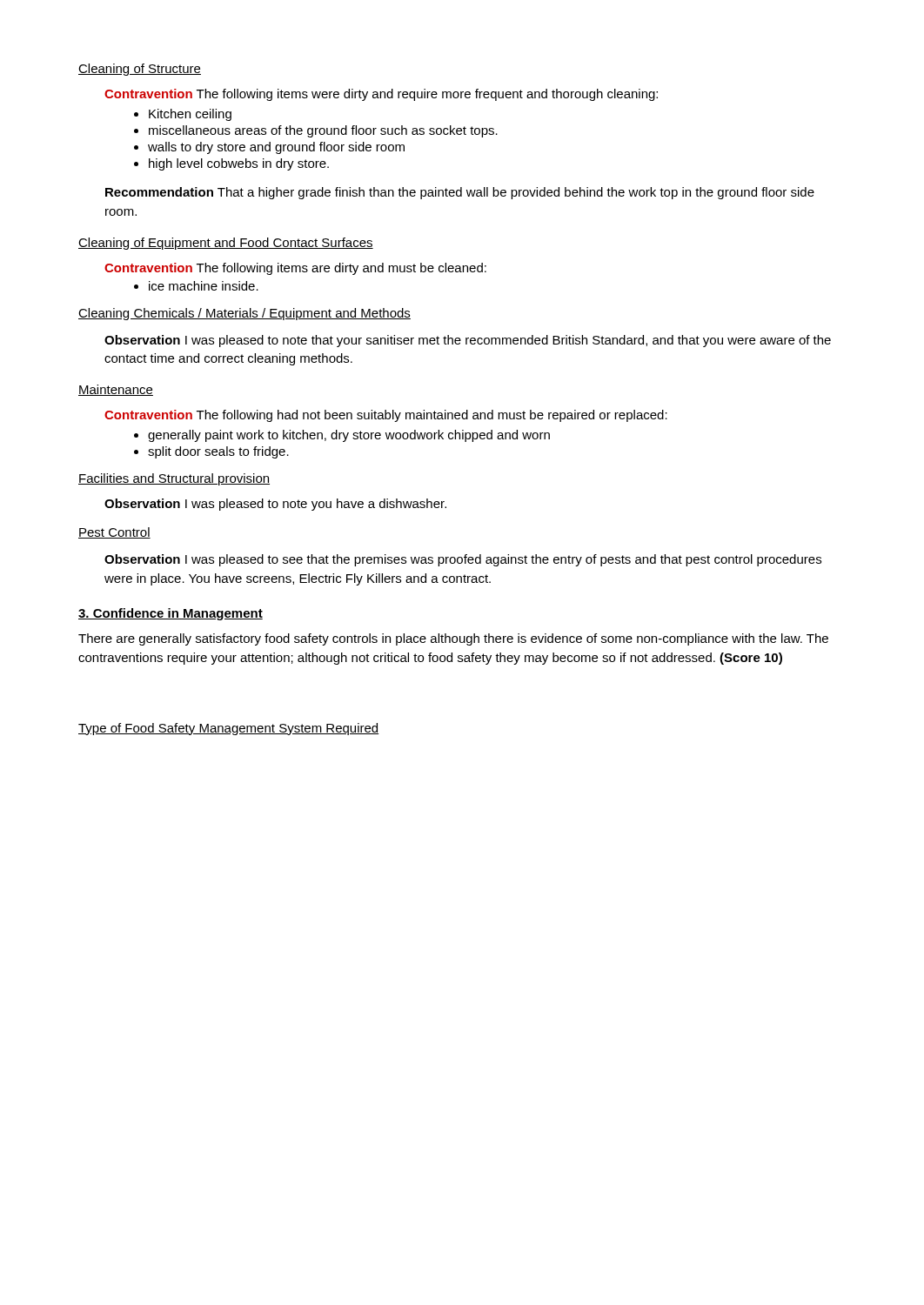This screenshot has width=924, height=1305.
Task: Find the text block that says "Recommendation That a higher grade finish"
Action: pyautogui.click(x=459, y=201)
